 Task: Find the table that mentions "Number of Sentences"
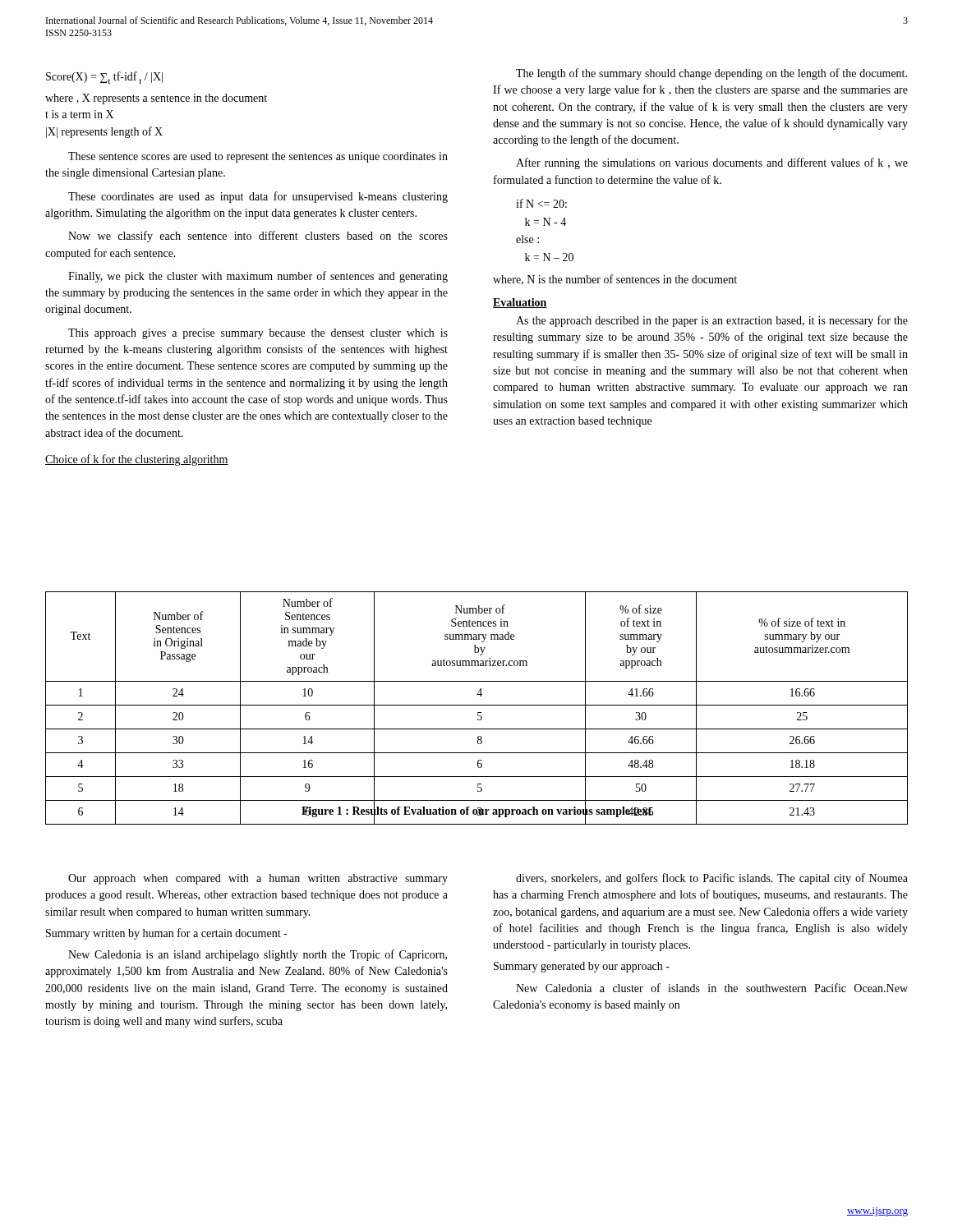coord(476,708)
